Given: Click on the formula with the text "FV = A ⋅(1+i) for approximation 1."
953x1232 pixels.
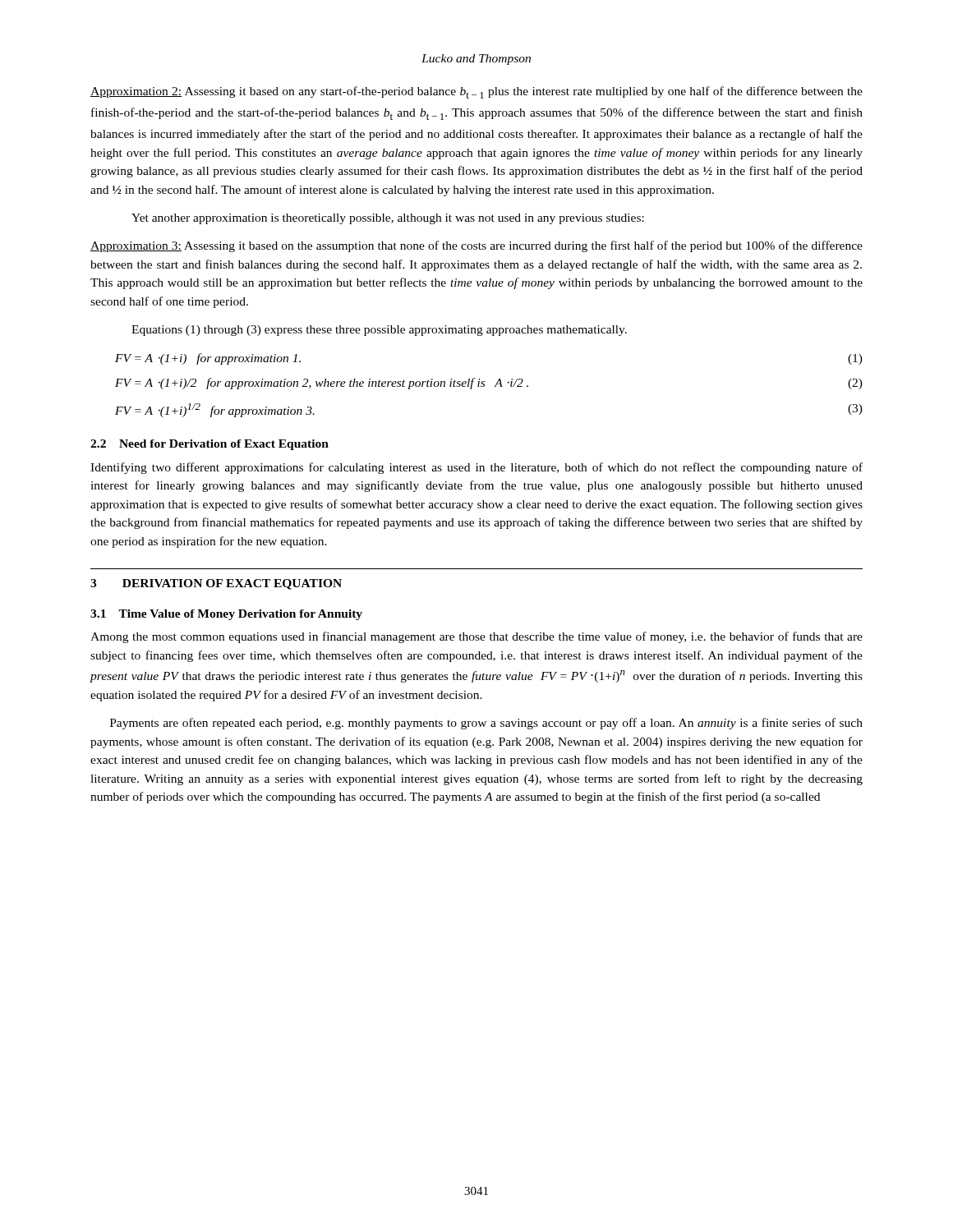Looking at the screenshot, I should pos(209,358).
